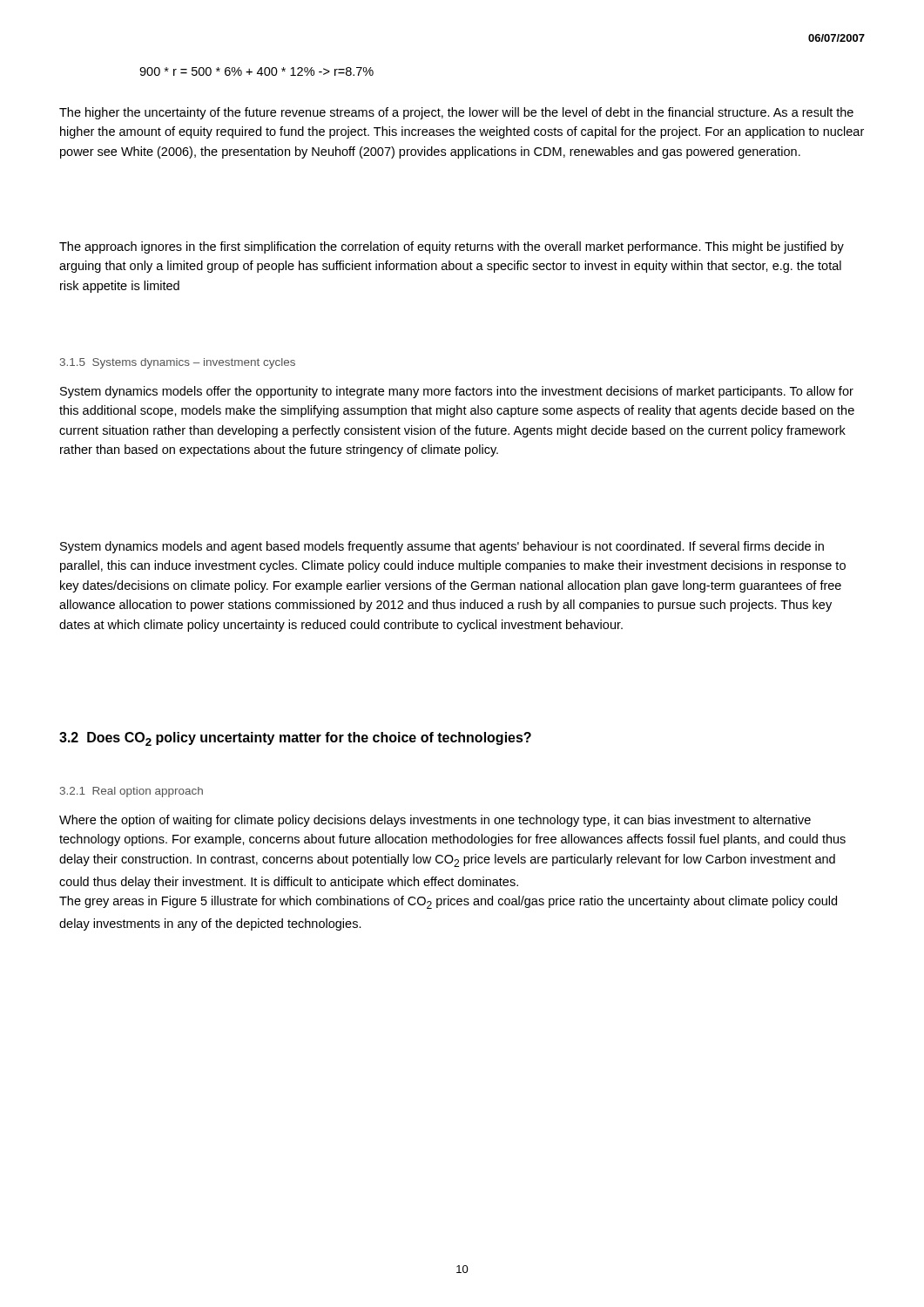The height and width of the screenshot is (1307, 924).
Task: Click the passage that begins "Where the option of waiting for climate"
Action: 453,872
